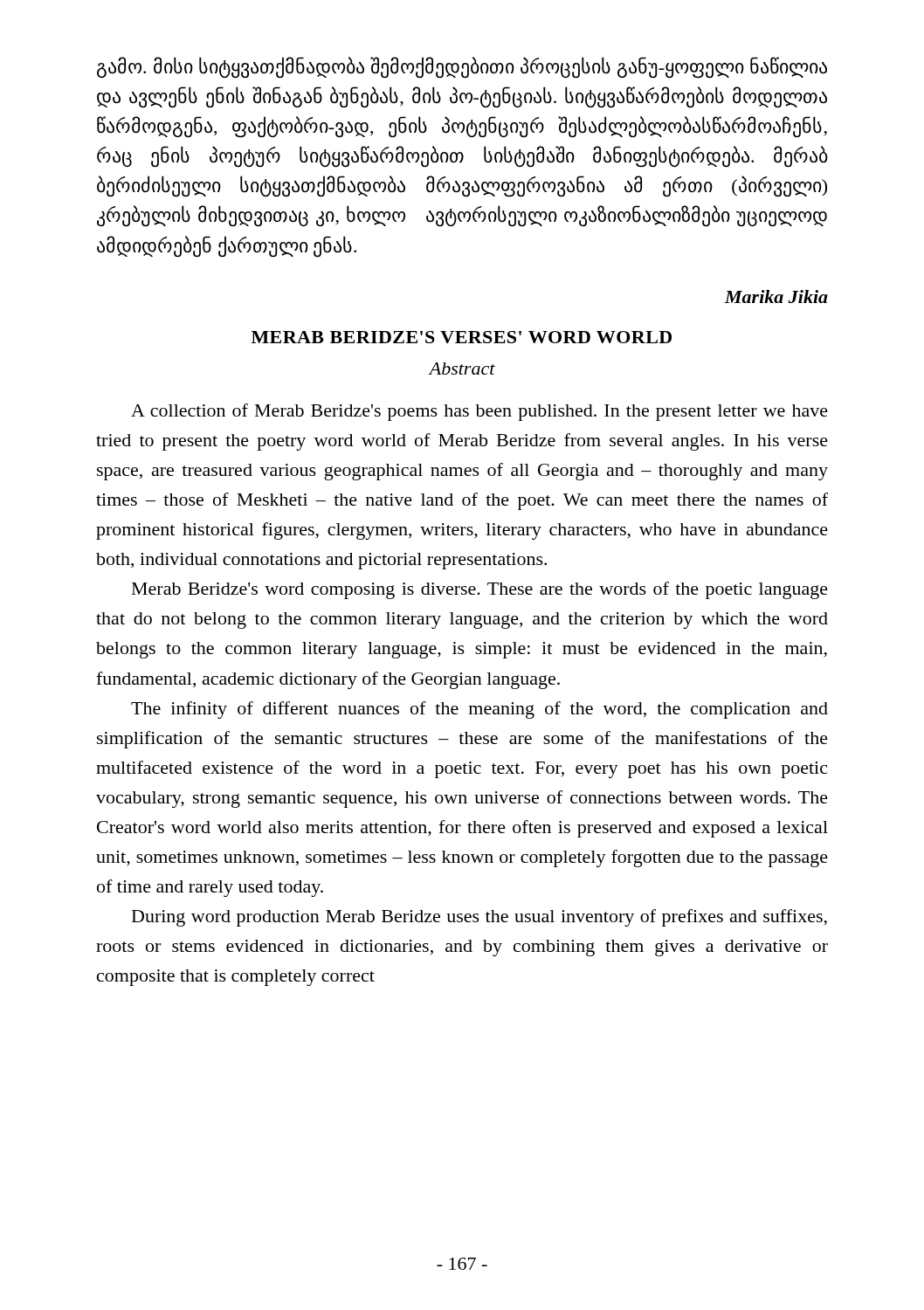Click on the text block with the text "During word production Merab Beridze uses the usual"

(462, 946)
